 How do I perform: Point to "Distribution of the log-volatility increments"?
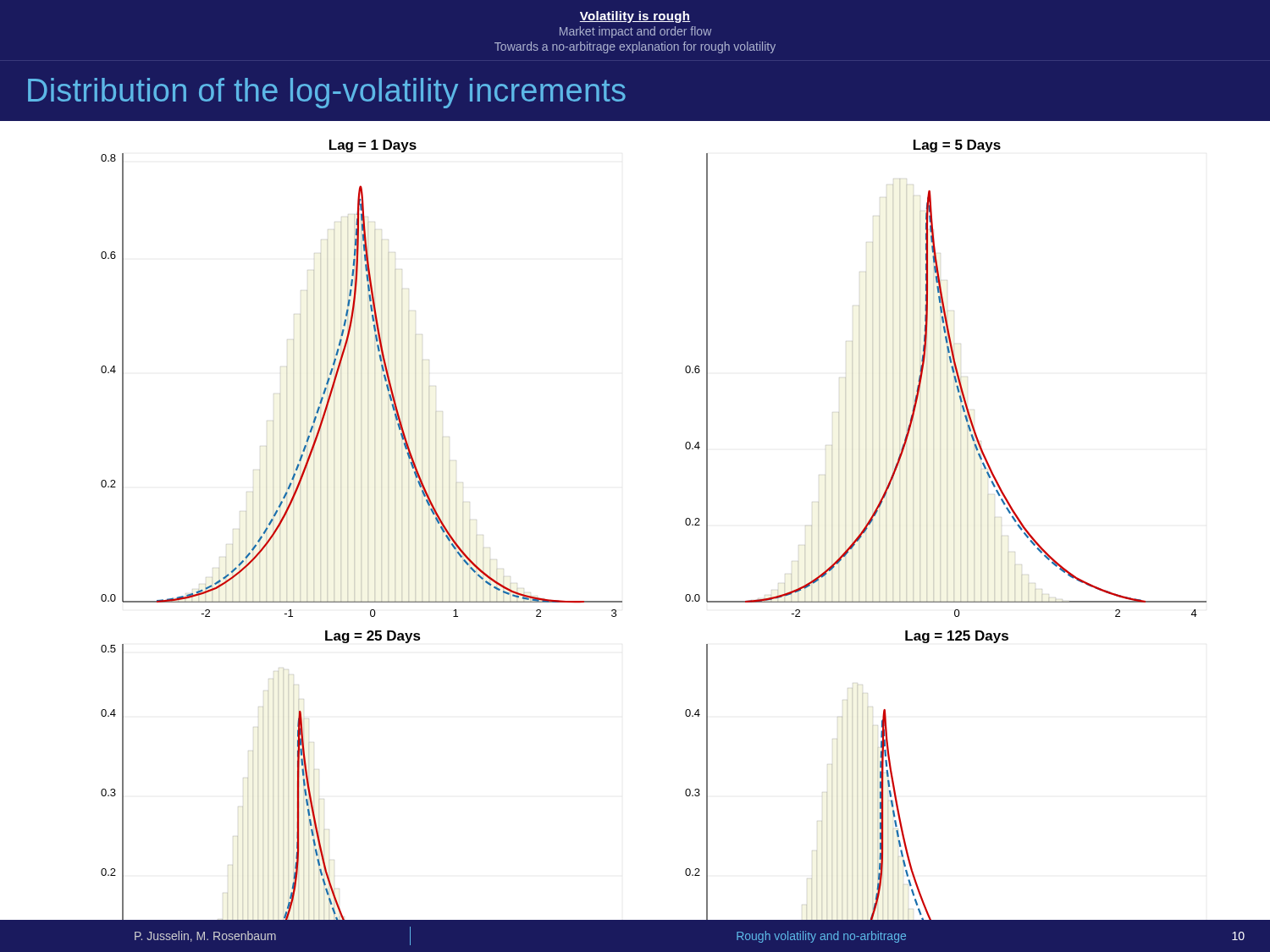(326, 91)
